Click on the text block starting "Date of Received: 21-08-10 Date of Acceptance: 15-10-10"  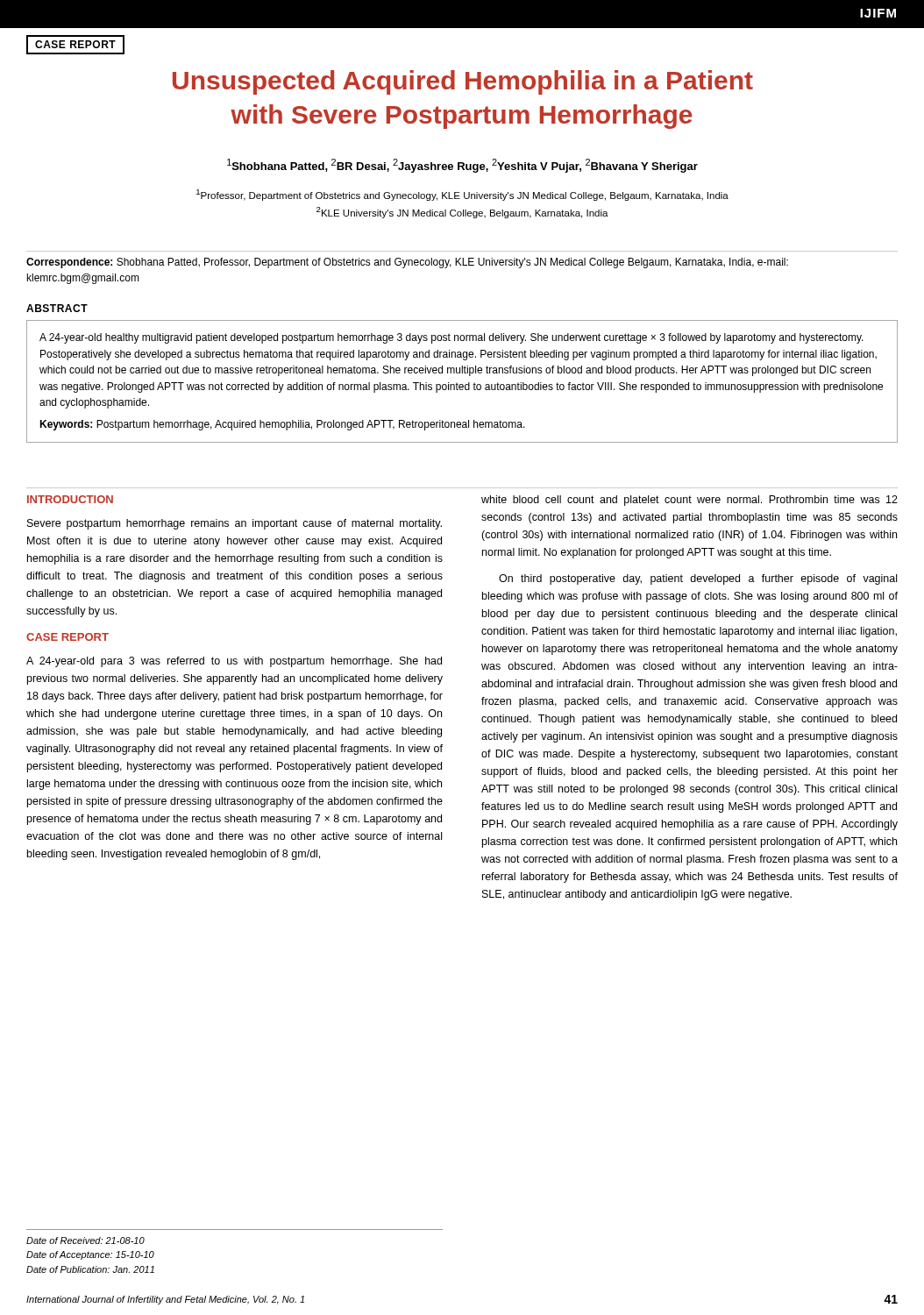tap(91, 1255)
